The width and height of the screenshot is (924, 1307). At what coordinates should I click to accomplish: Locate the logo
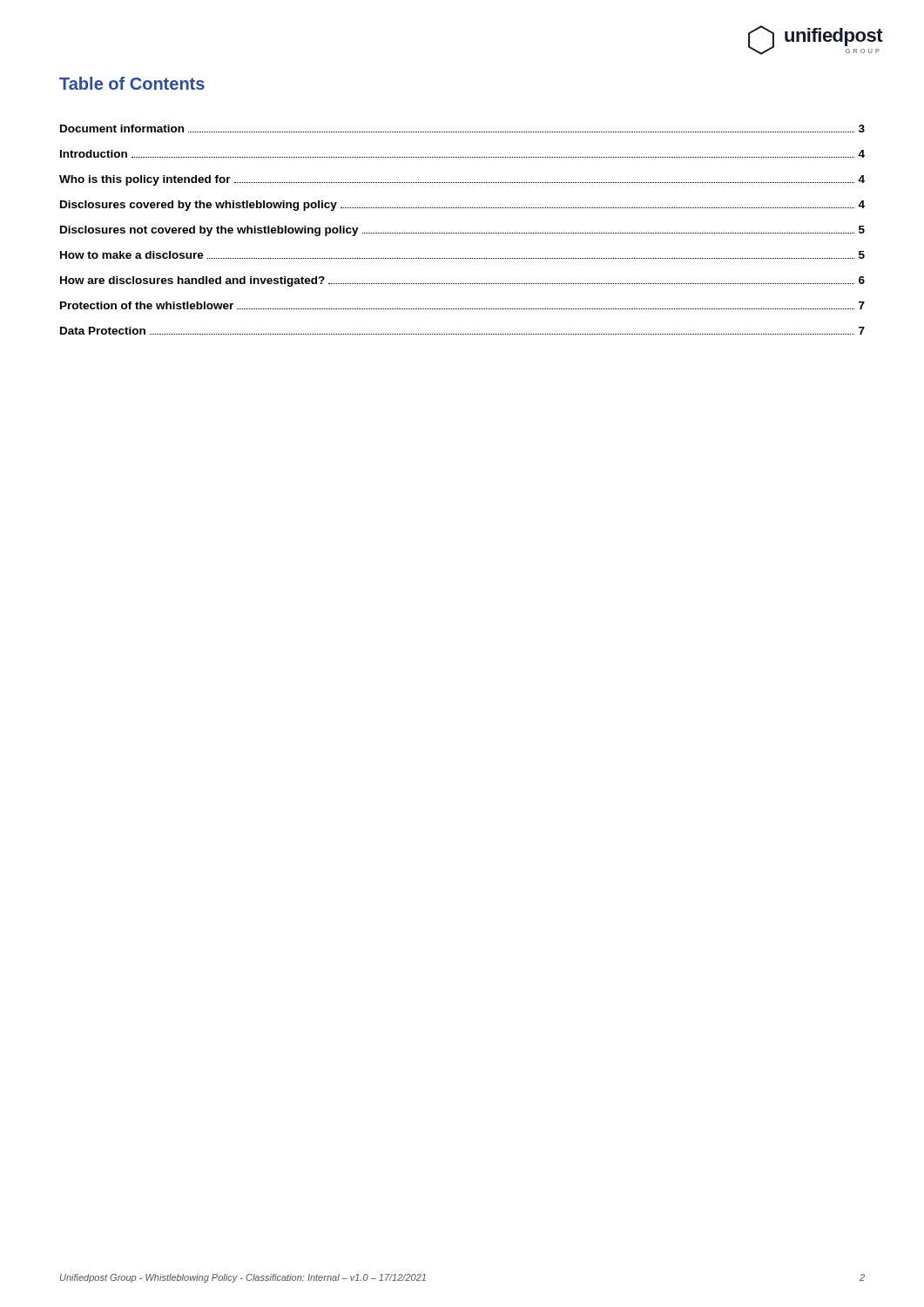[814, 40]
